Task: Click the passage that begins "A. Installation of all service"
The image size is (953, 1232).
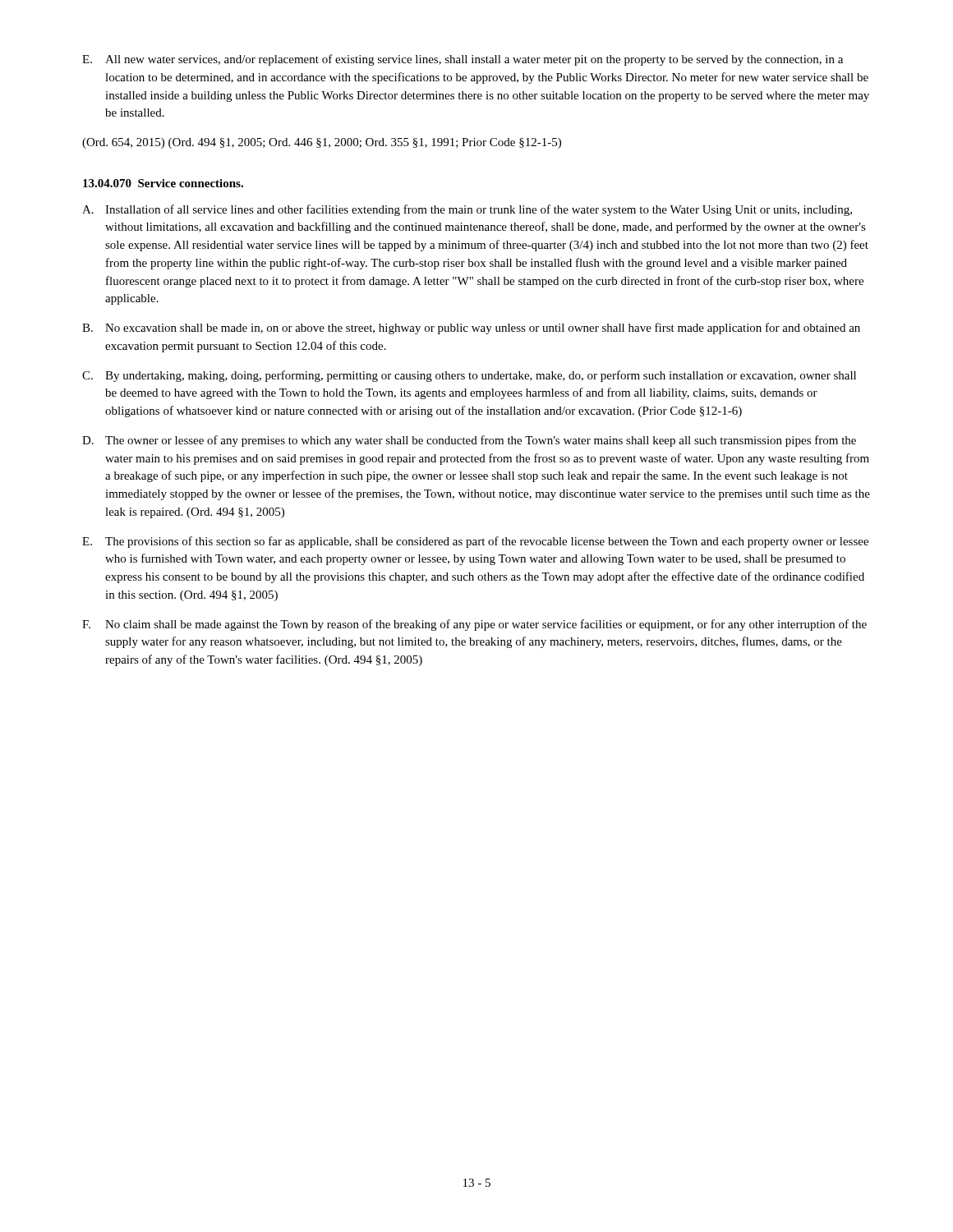Action: [x=476, y=254]
